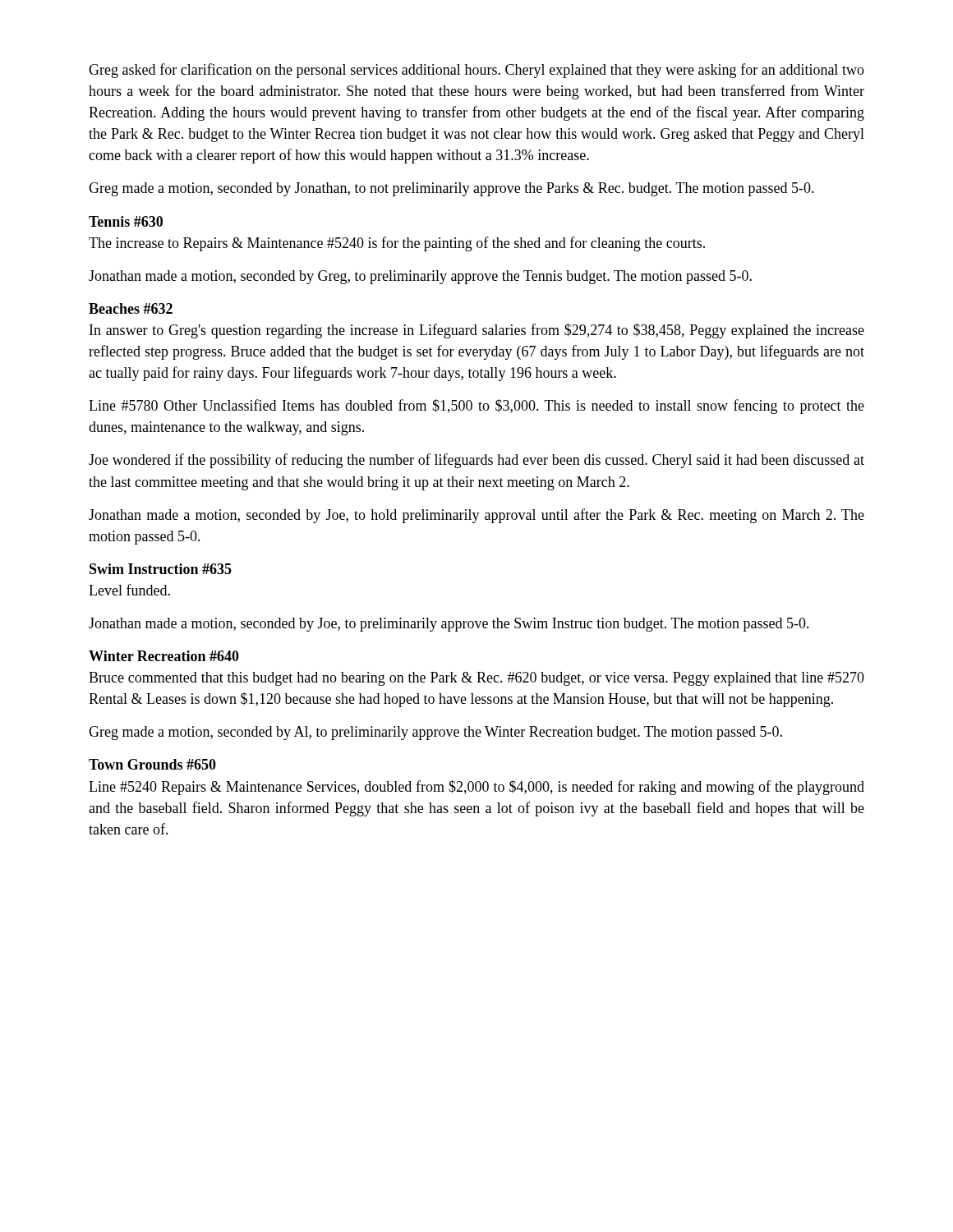The image size is (953, 1232).
Task: Find the text block that reads "The increase to Repairs & Maintenance #5240 is"
Action: coord(397,243)
